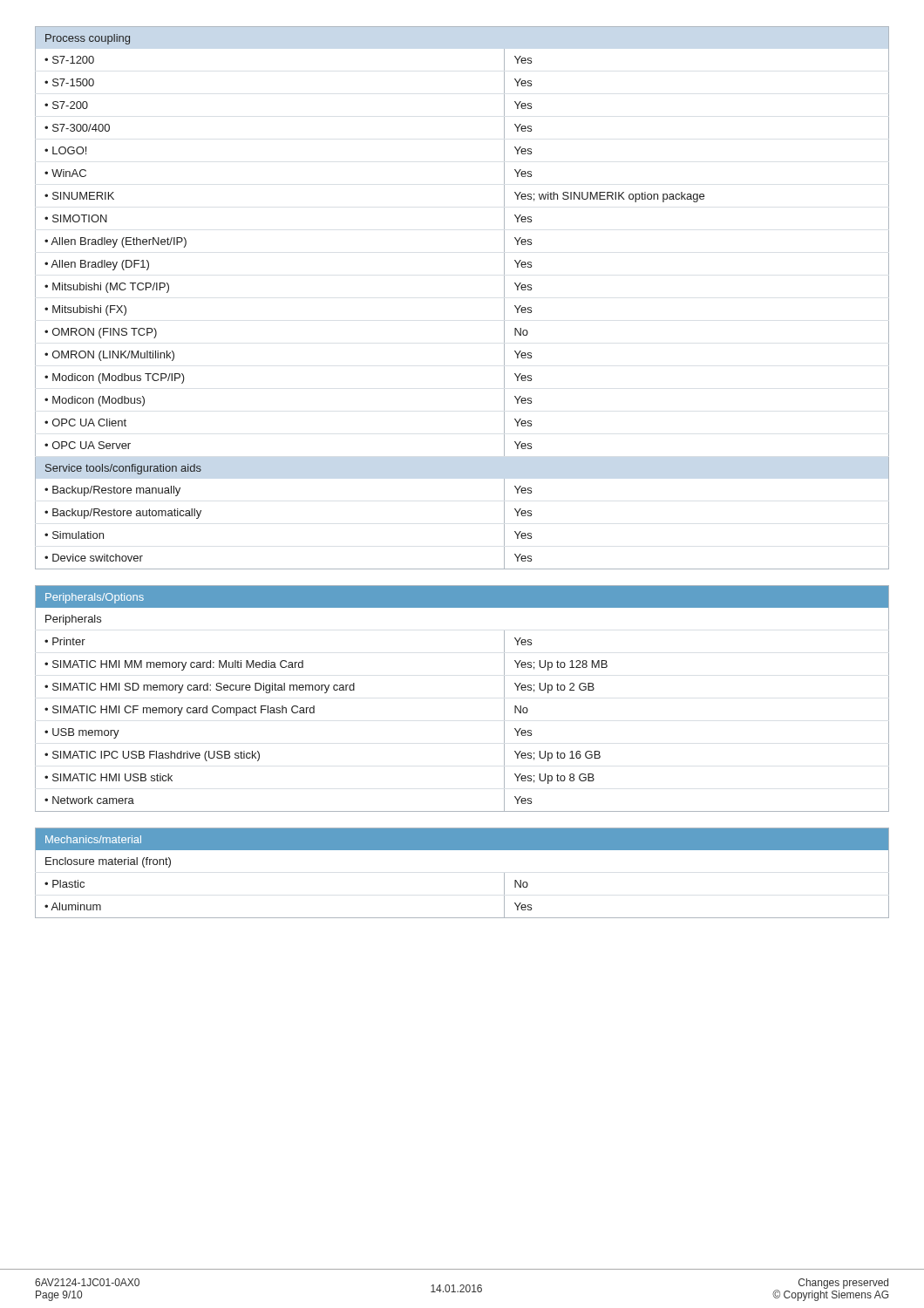Click on the table containing "Mitsubishi (FX)"
The image size is (924, 1308).
[x=462, y=298]
